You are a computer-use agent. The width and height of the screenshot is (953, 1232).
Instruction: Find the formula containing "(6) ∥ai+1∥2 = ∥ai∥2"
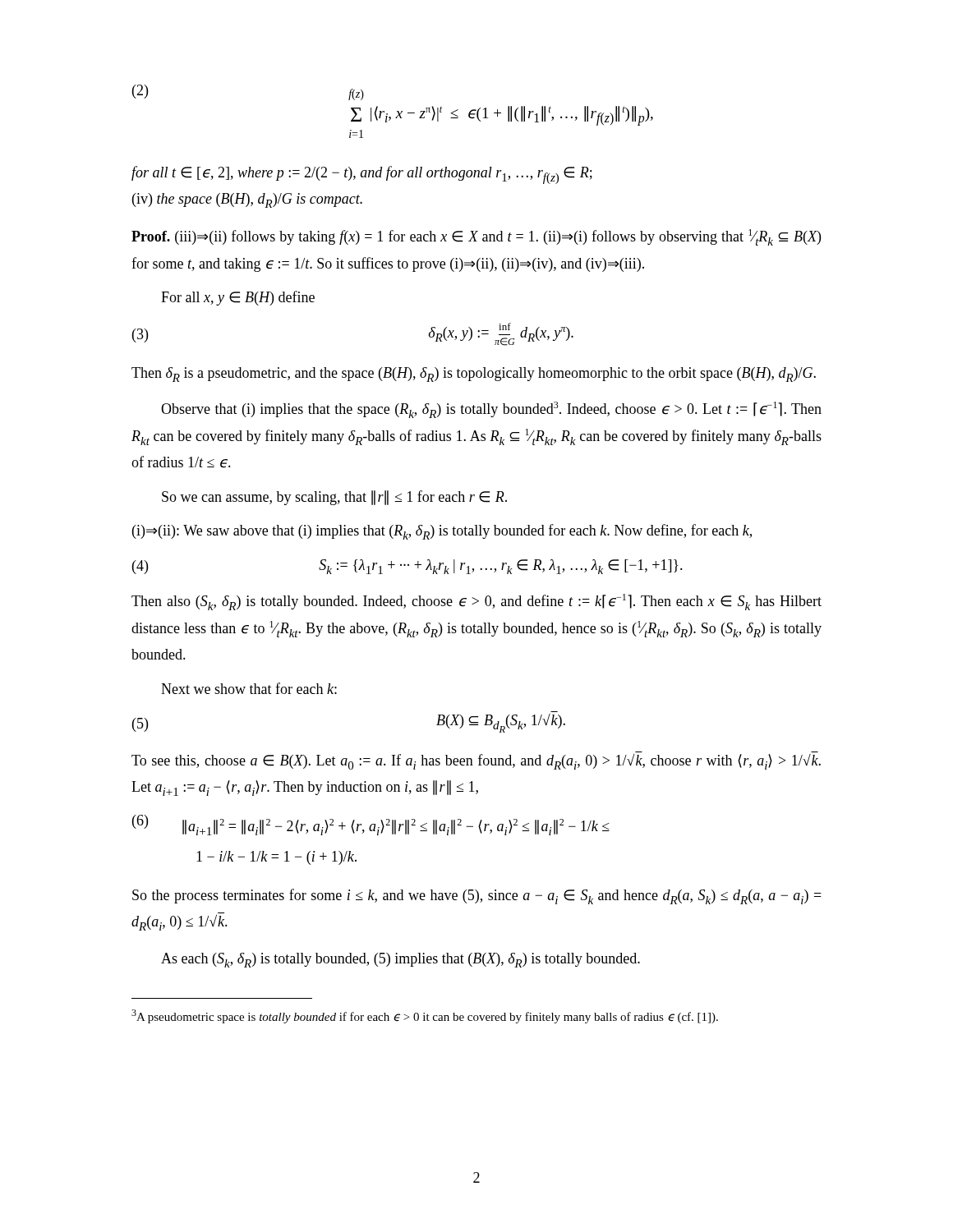point(476,841)
